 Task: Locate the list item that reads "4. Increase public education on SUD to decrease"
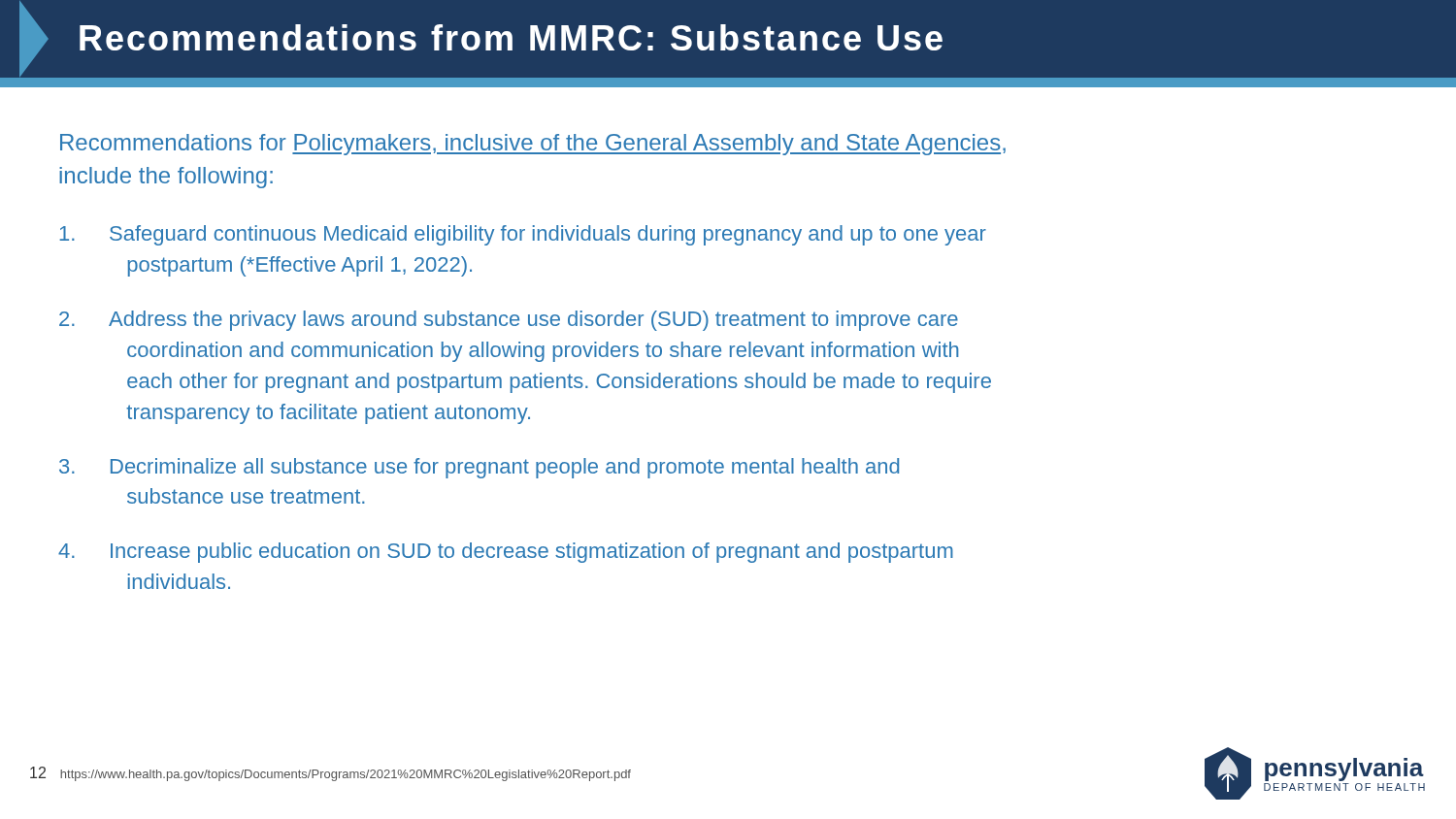506,567
